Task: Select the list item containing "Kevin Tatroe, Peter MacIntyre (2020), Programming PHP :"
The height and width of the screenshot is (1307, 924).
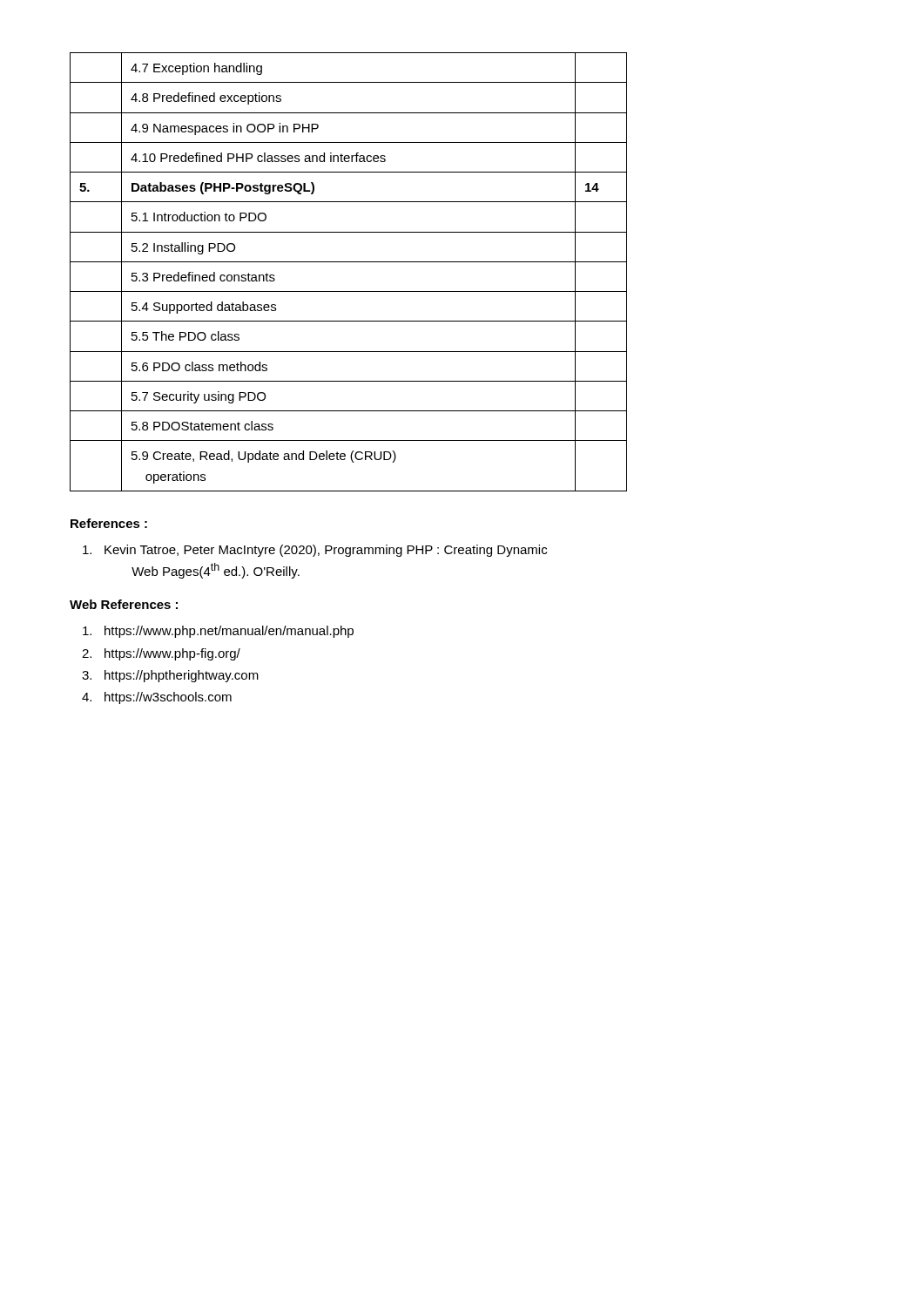Action: [x=468, y=560]
